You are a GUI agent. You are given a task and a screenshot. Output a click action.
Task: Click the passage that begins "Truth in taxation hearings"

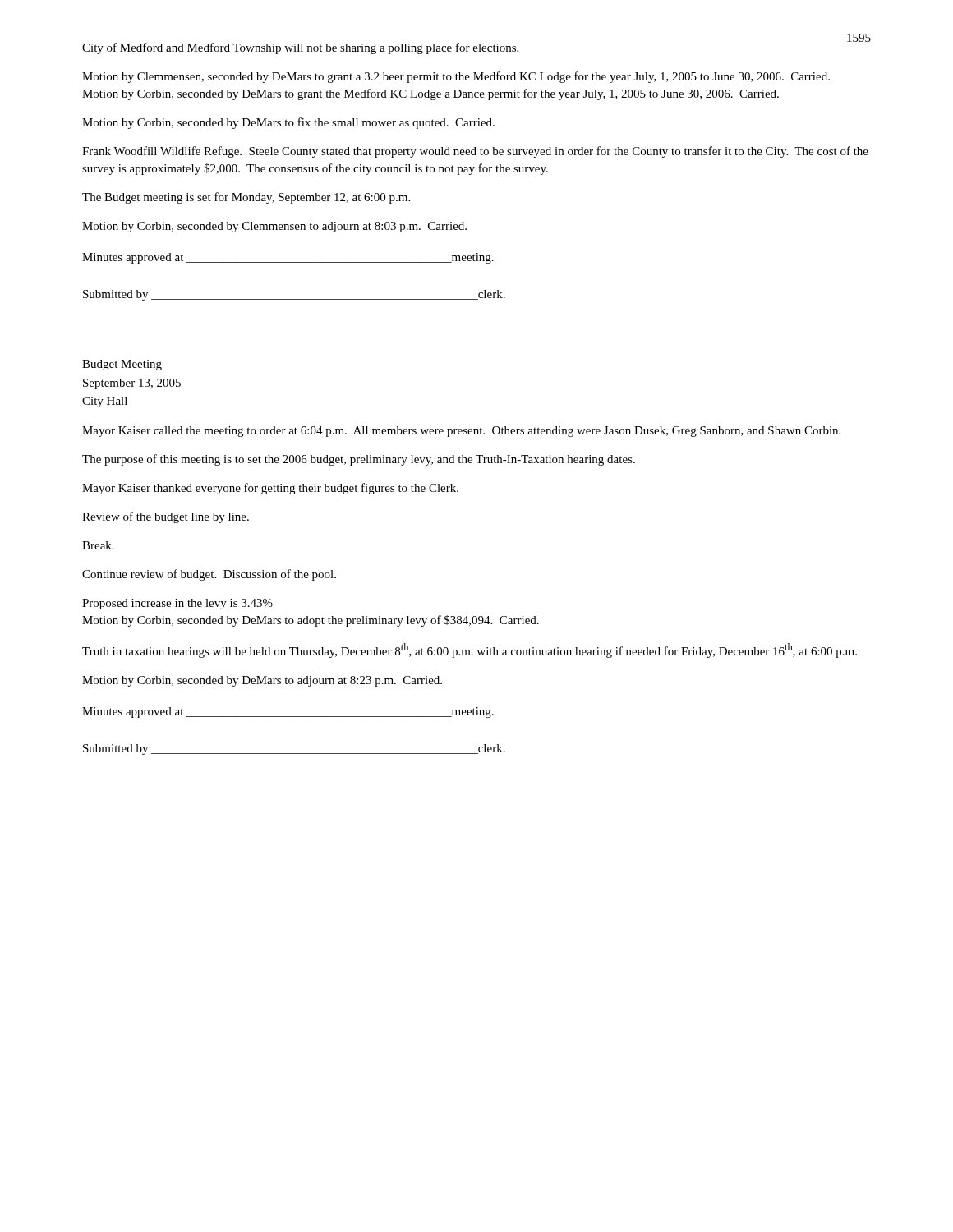click(x=470, y=649)
